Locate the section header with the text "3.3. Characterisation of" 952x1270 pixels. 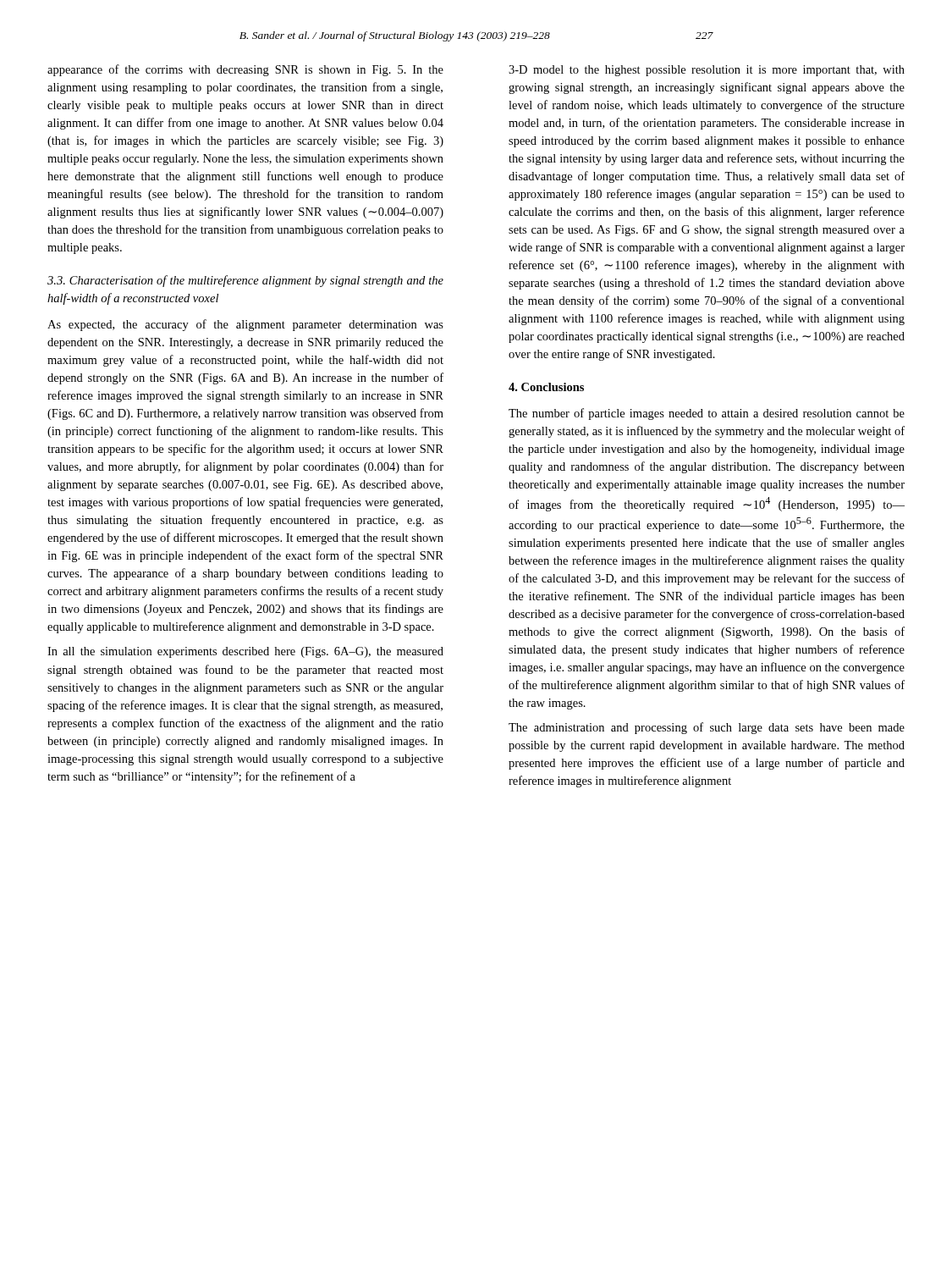coord(245,290)
